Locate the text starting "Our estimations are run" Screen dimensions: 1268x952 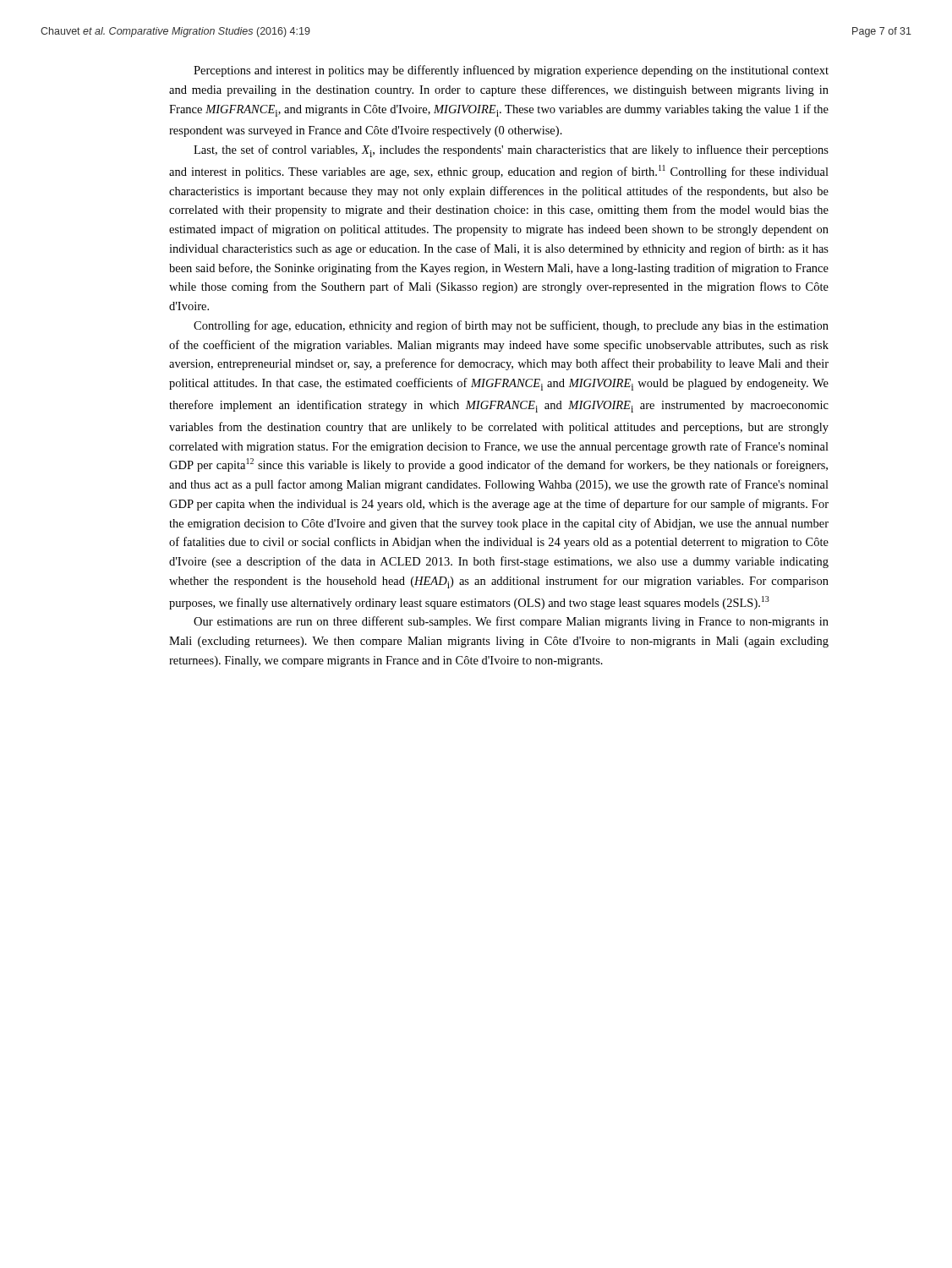click(499, 641)
